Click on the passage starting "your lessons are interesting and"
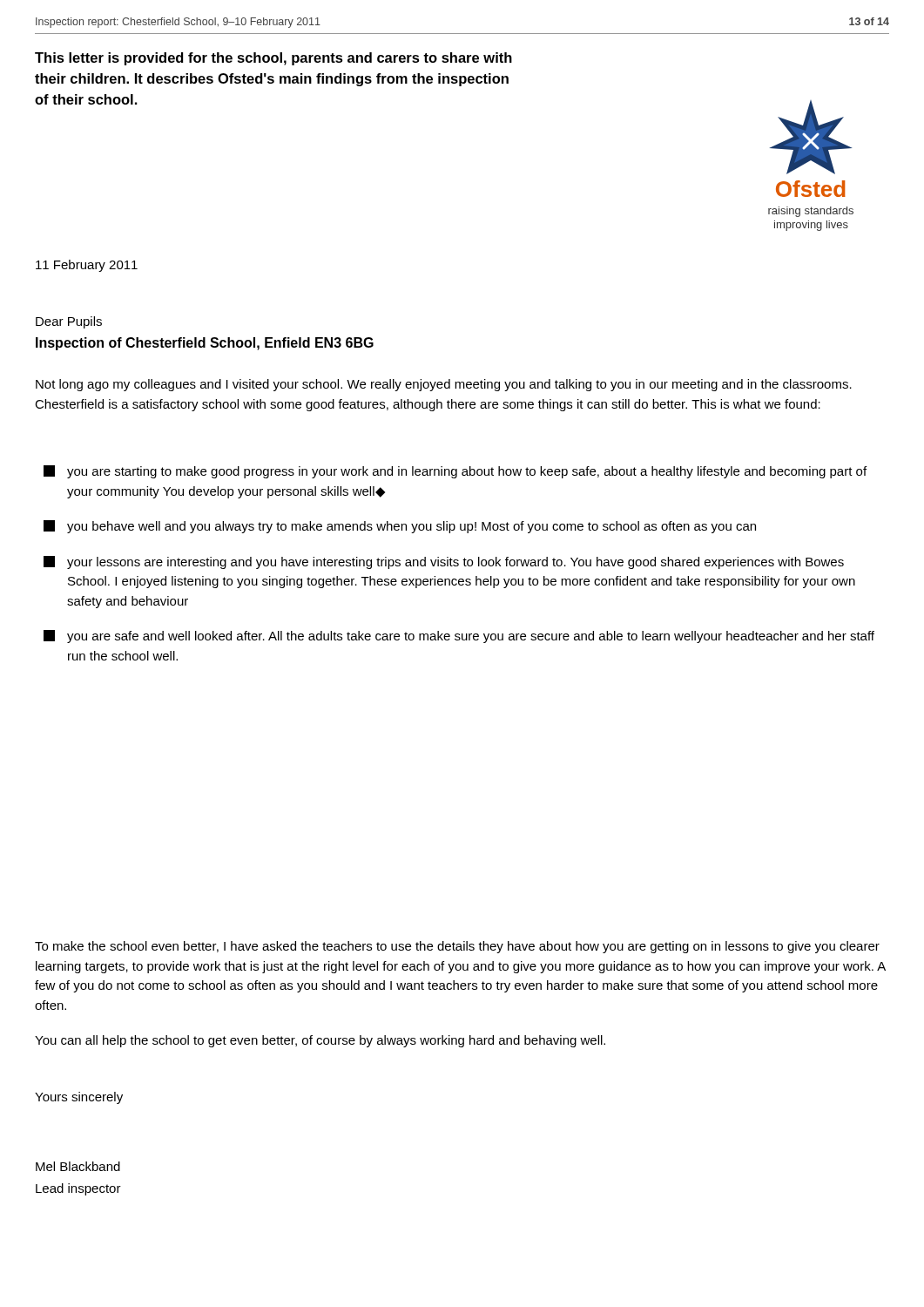Viewport: 924px width, 1307px height. click(x=466, y=581)
